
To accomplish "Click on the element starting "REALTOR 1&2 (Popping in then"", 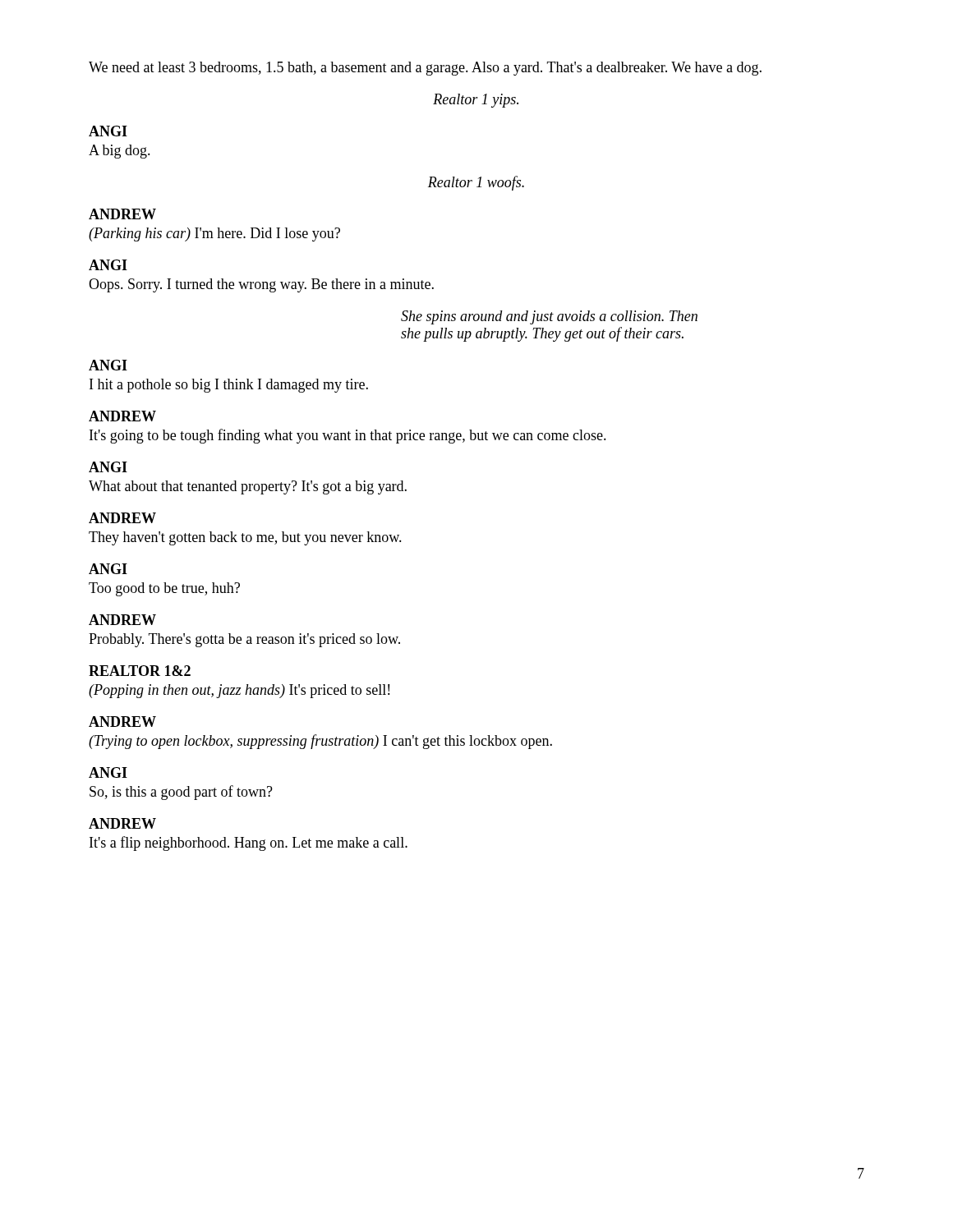I will [140, 671].
